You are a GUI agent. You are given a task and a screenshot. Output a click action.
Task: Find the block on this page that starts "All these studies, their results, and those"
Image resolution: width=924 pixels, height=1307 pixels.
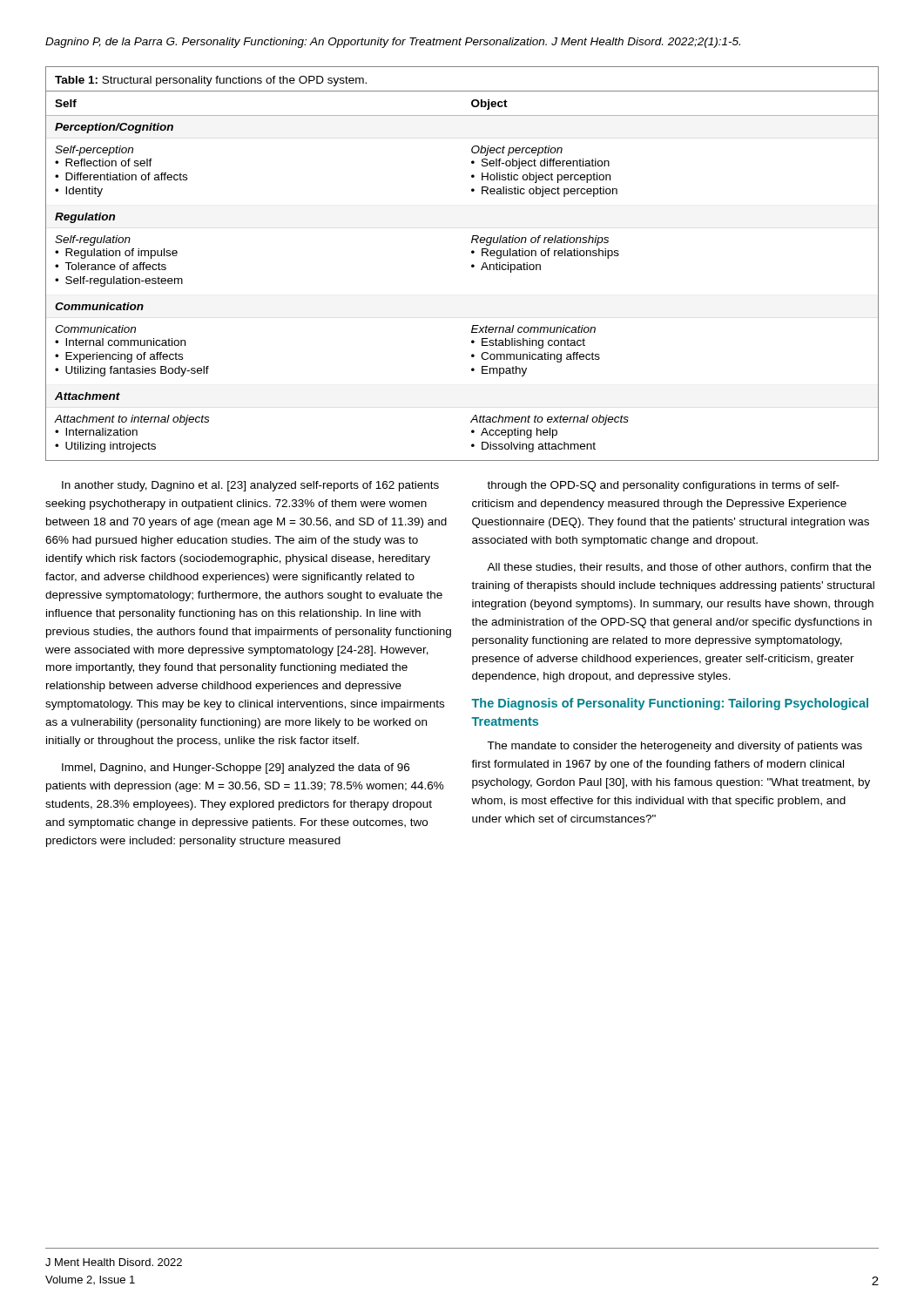675,622
